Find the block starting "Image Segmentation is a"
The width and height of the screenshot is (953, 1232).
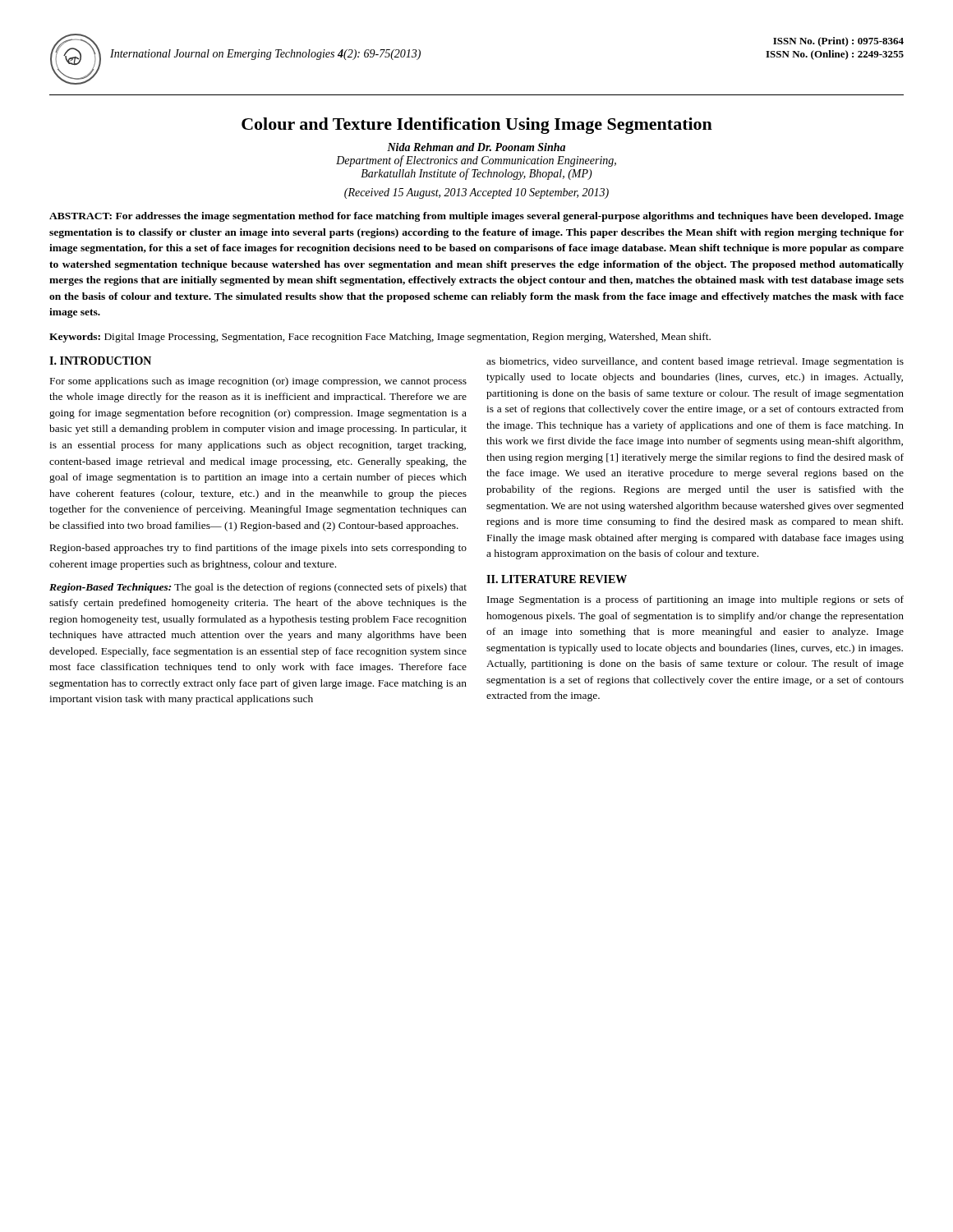pyautogui.click(x=695, y=647)
